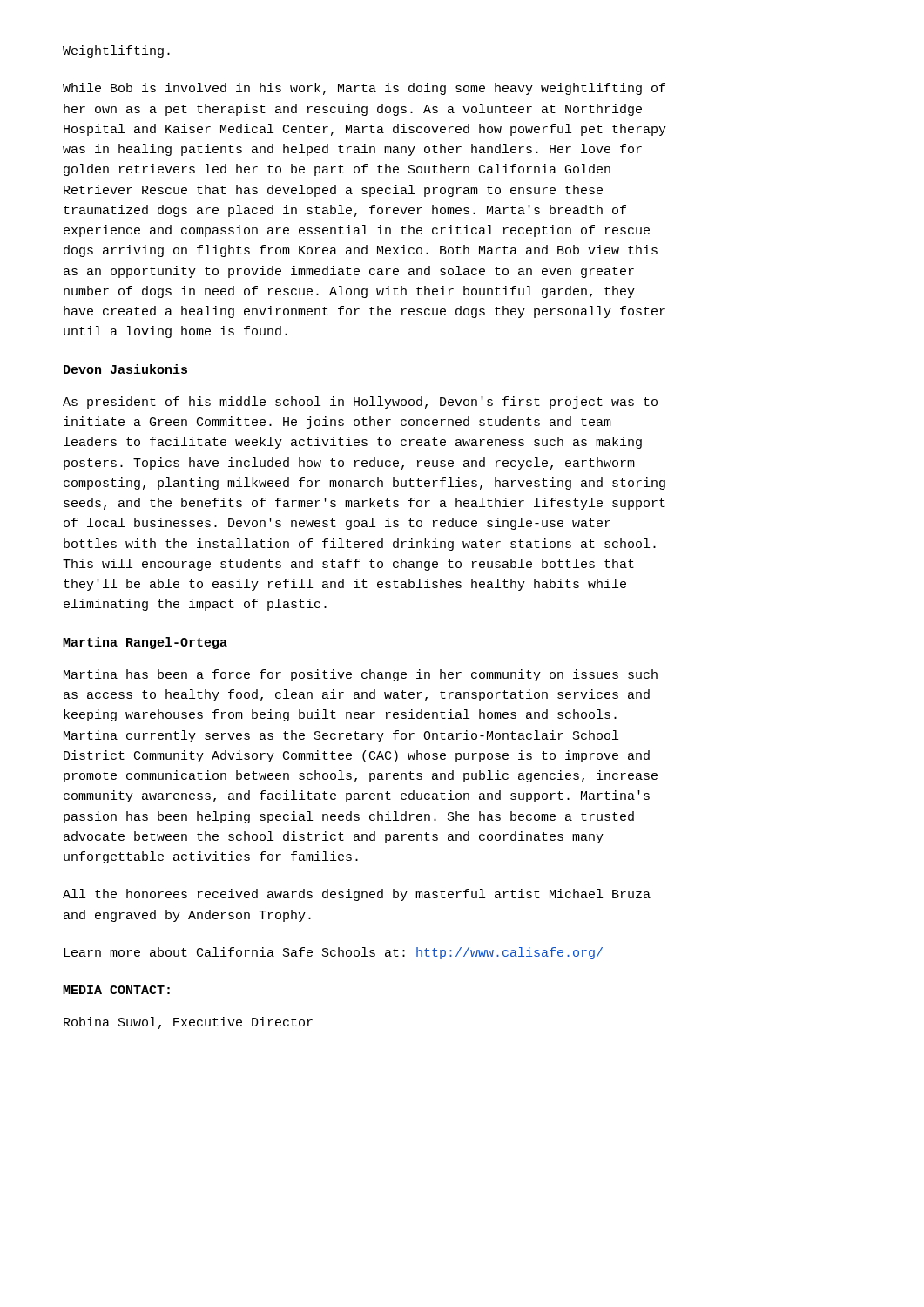Viewport: 924px width, 1307px height.
Task: Where is the passage that starts "Robina Suwol, Executive"?
Action: point(188,1024)
